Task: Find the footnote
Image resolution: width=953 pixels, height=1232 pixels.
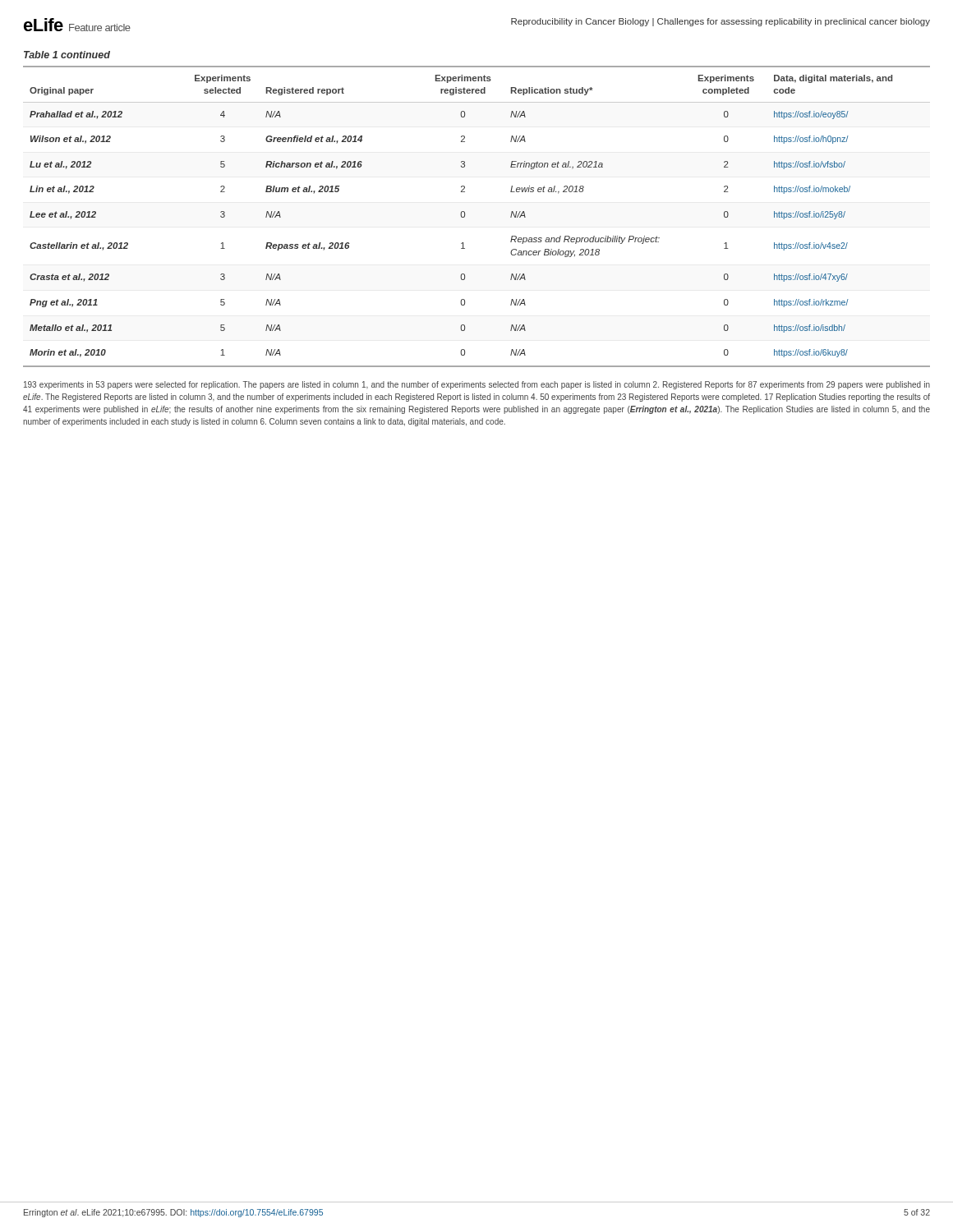Action: point(476,403)
